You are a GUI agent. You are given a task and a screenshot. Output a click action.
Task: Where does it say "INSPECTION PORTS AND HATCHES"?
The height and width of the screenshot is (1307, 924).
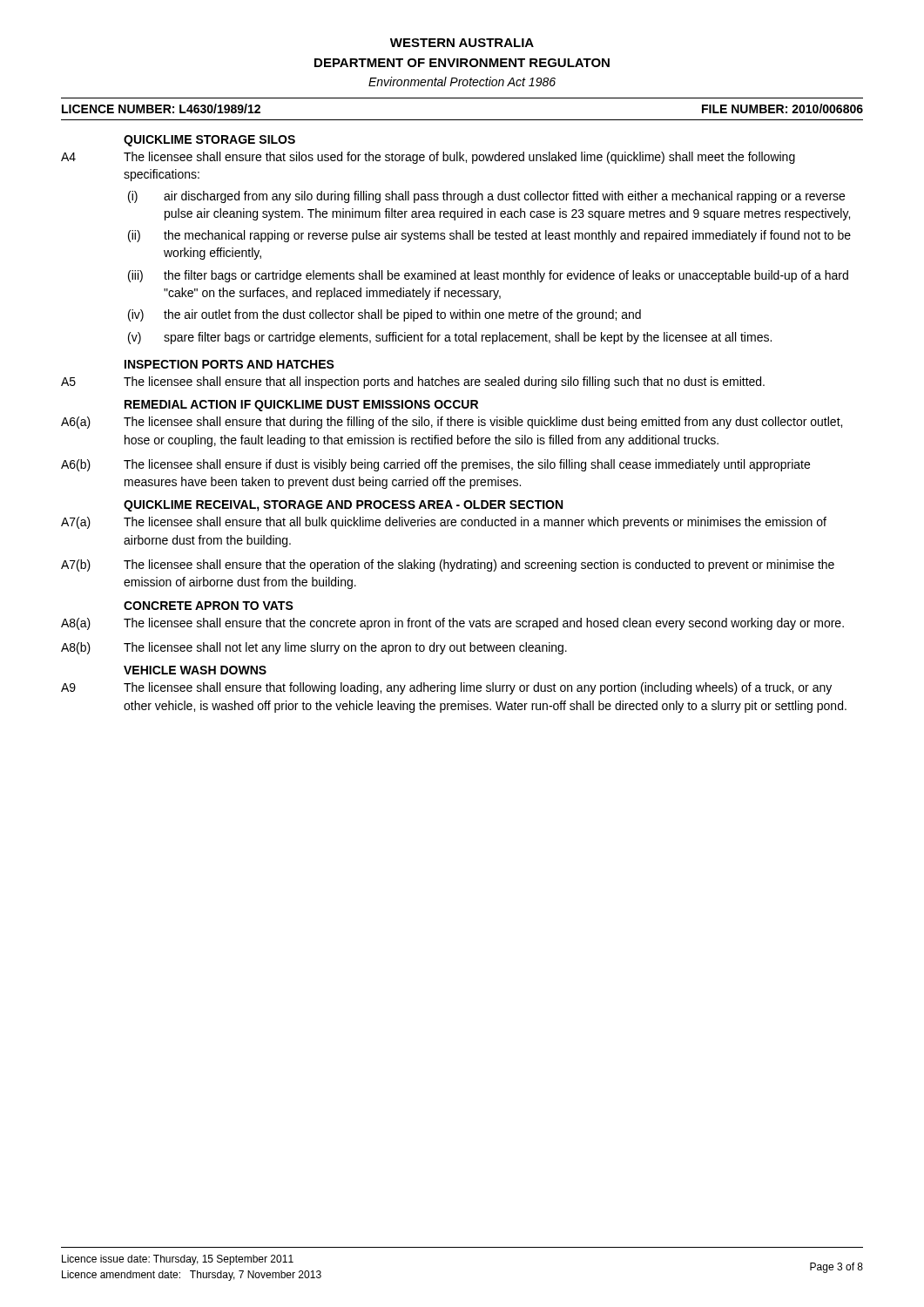click(x=229, y=364)
